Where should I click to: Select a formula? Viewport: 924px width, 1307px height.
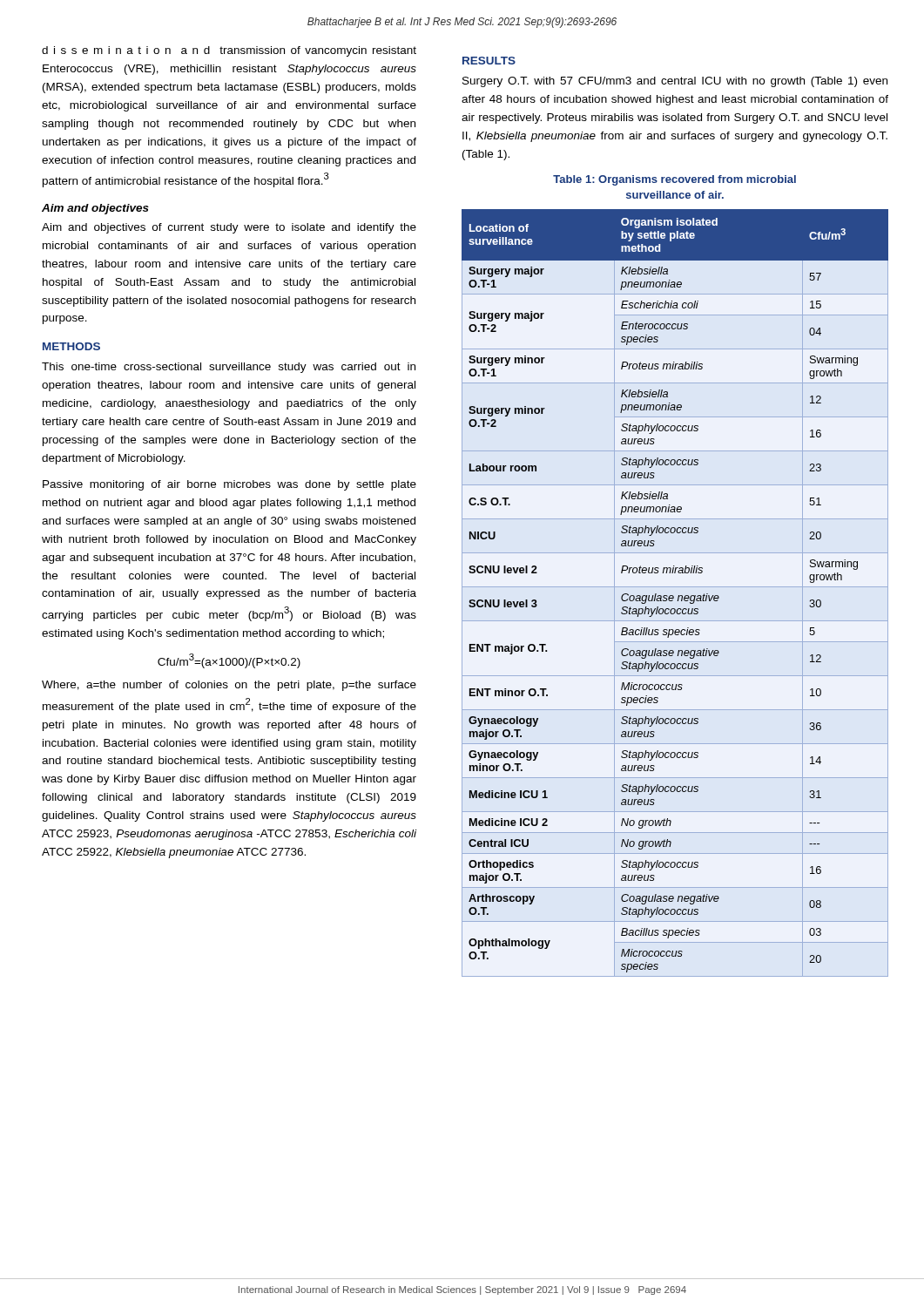pos(229,660)
